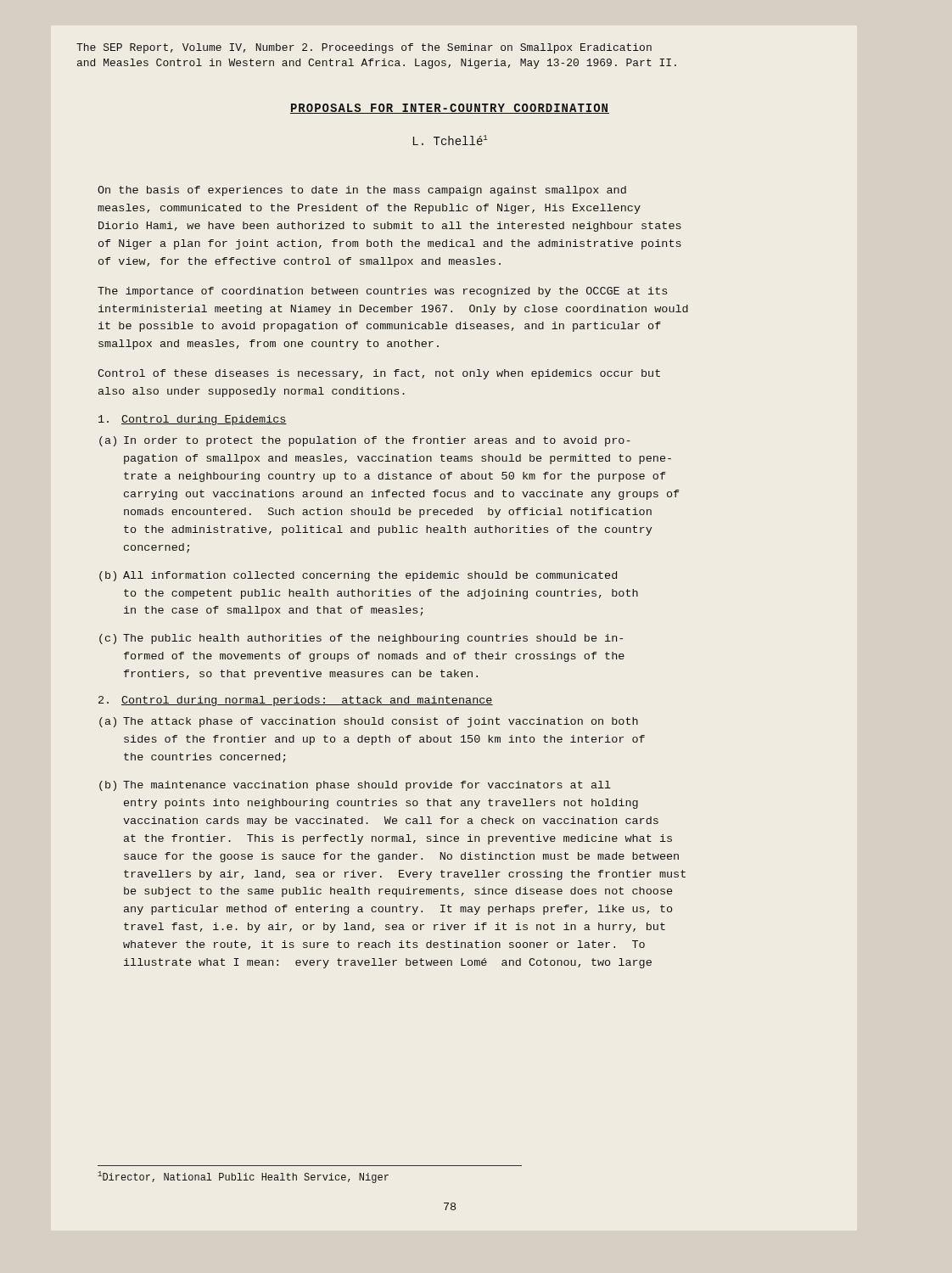Locate the element starting "(a) In order to protect the population of"

pyautogui.click(x=389, y=493)
